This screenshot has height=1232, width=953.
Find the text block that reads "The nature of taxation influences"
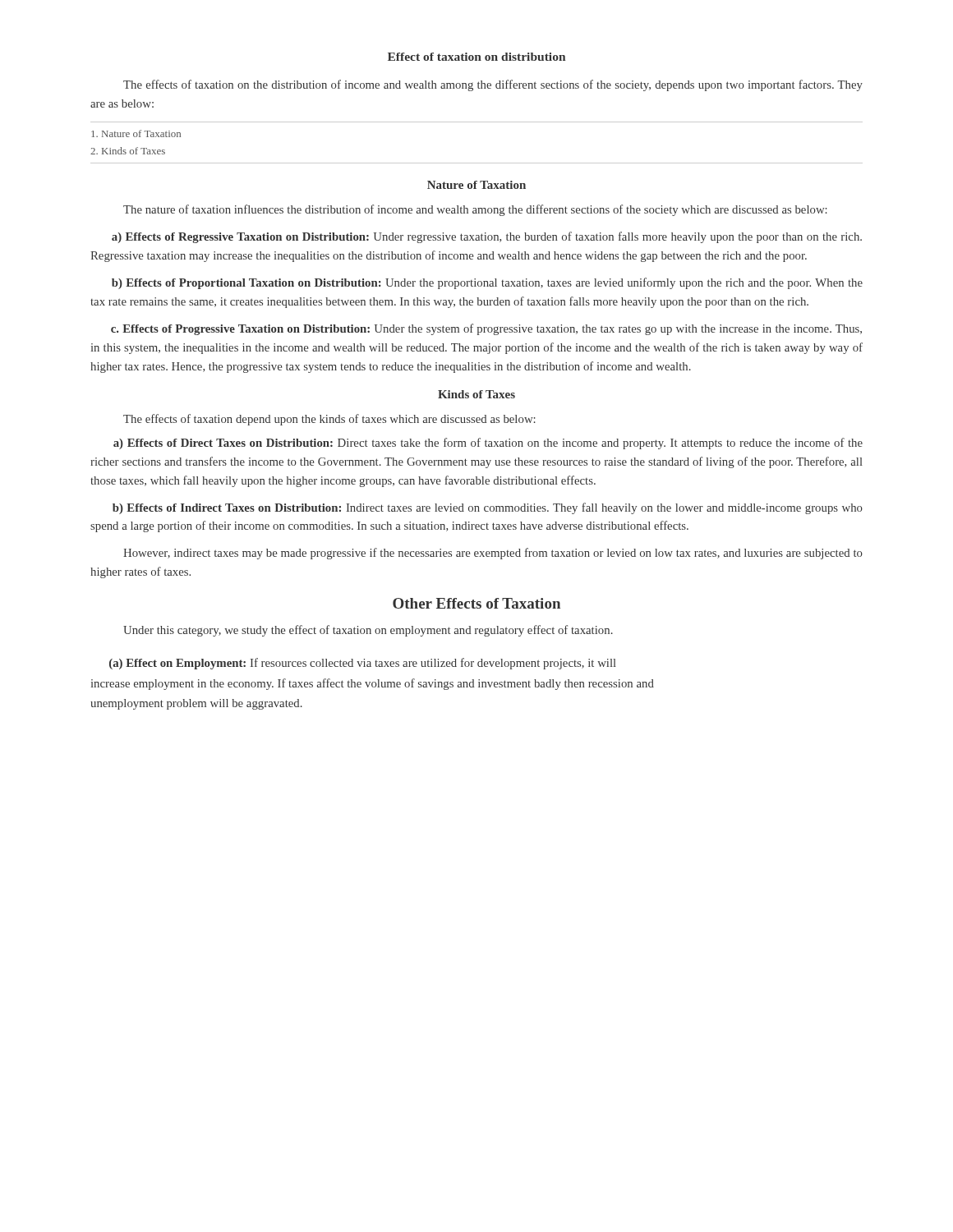point(476,210)
